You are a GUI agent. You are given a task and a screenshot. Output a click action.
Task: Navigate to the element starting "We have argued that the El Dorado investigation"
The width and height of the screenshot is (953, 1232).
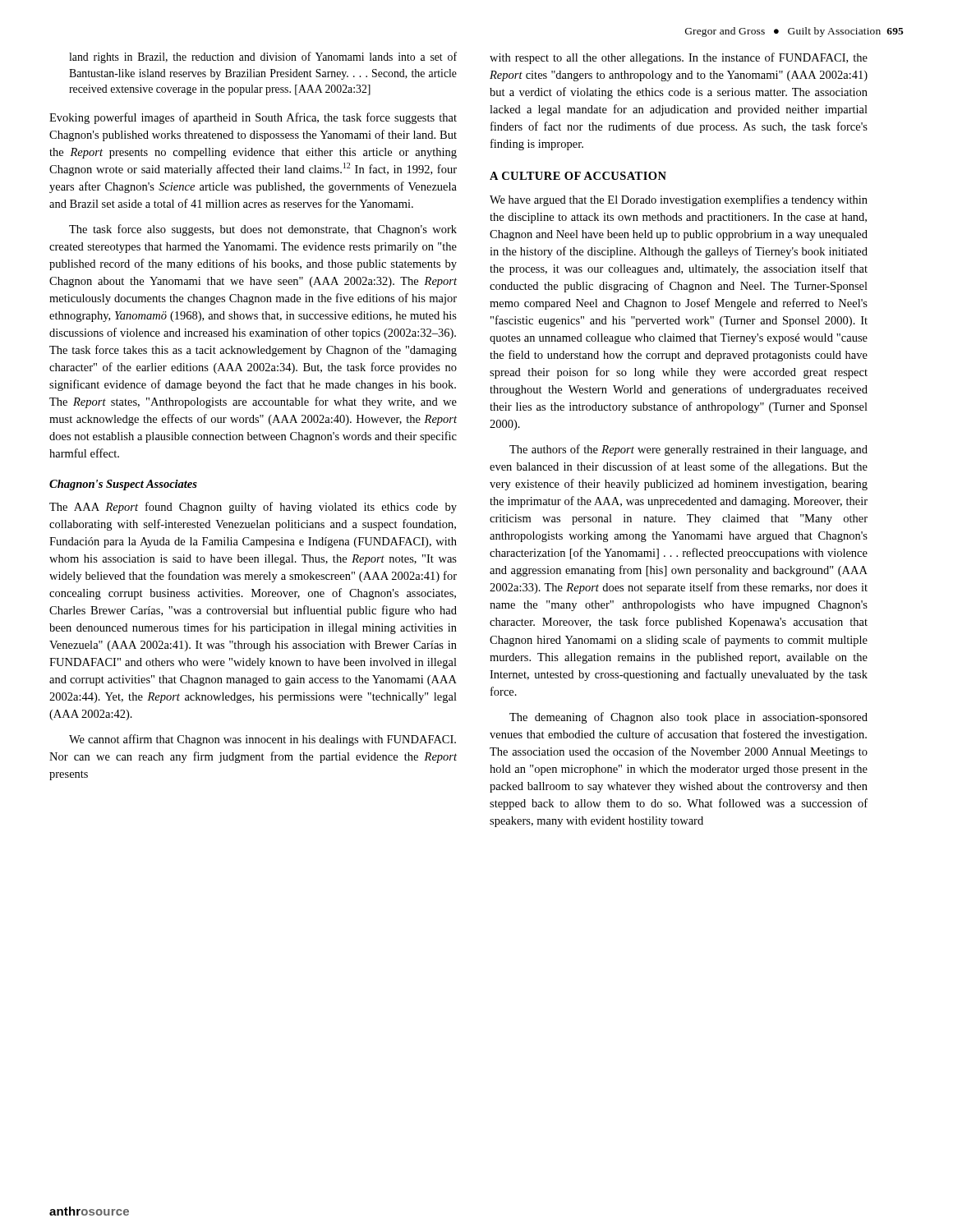click(679, 312)
